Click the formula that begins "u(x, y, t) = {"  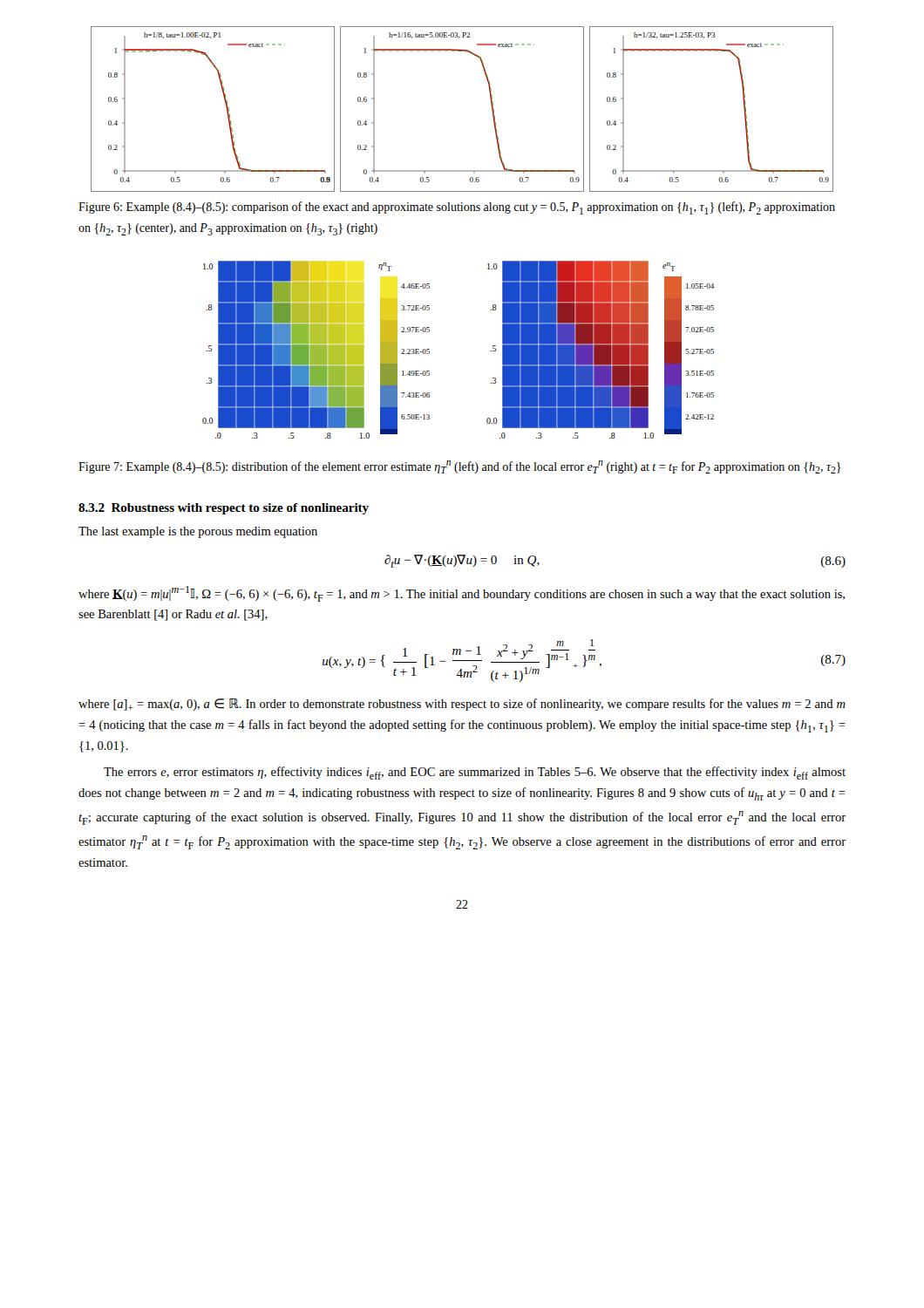584,660
